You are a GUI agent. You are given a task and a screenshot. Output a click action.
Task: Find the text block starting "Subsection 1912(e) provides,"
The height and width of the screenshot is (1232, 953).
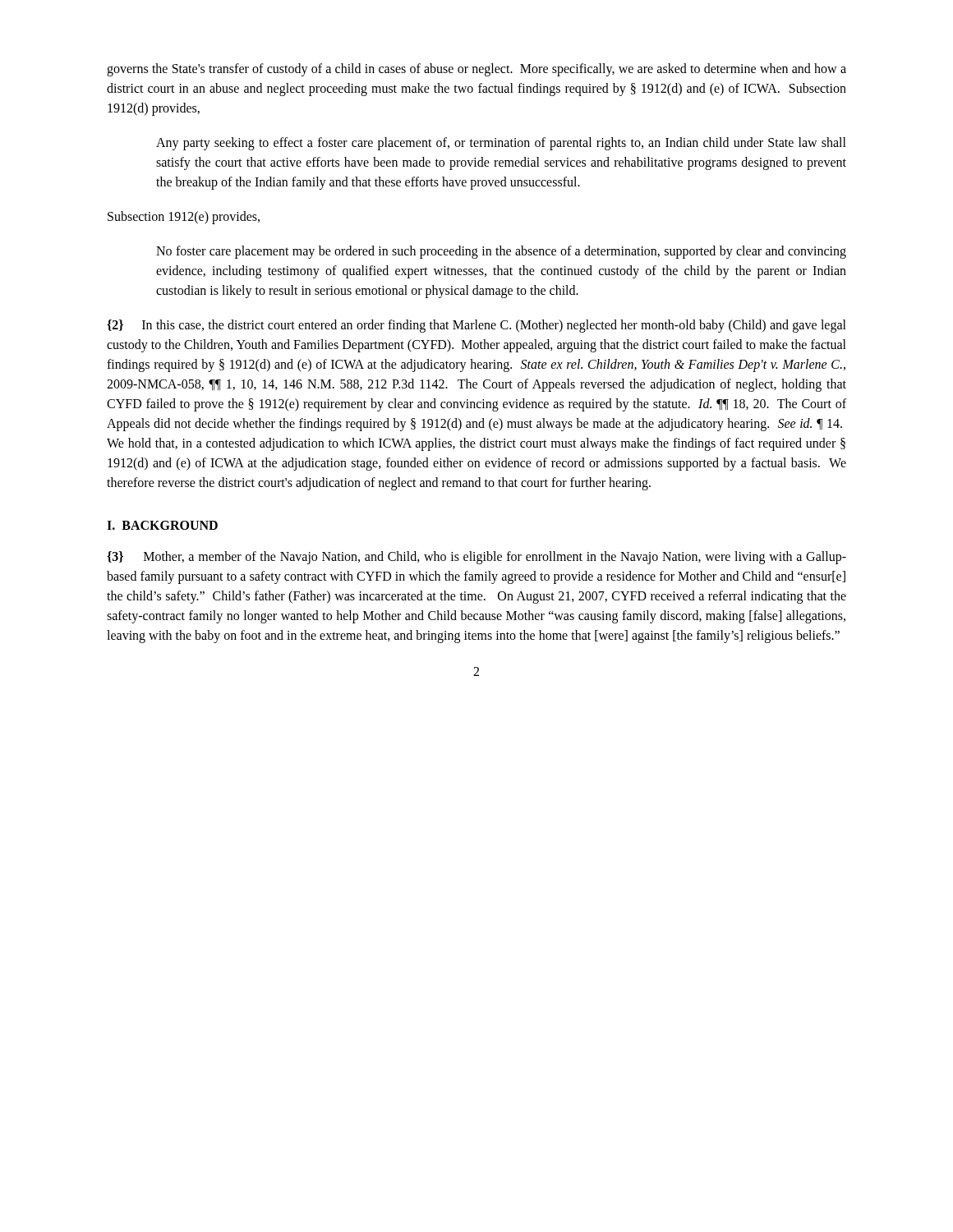tap(184, 216)
